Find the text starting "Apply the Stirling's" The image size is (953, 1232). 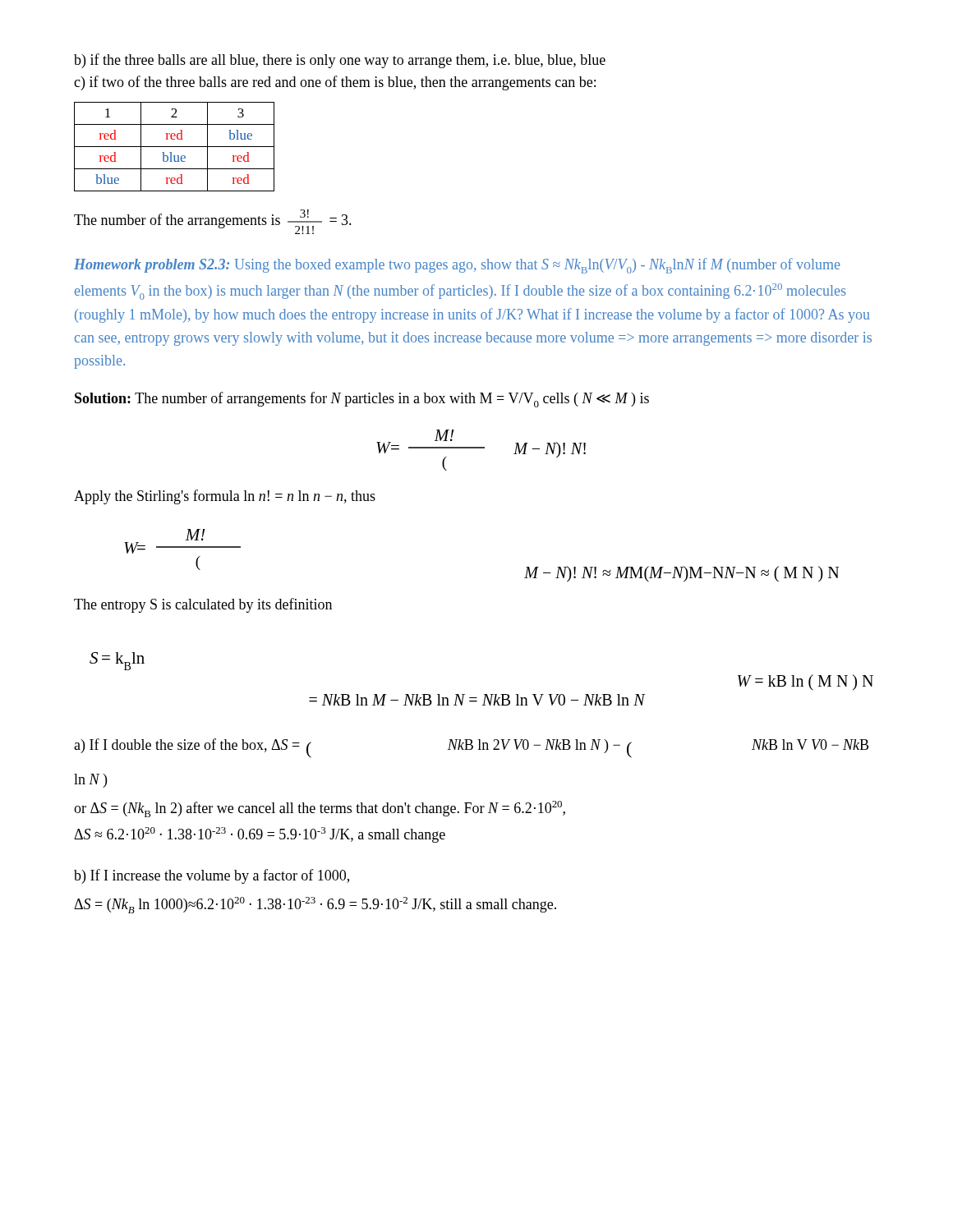(x=225, y=496)
